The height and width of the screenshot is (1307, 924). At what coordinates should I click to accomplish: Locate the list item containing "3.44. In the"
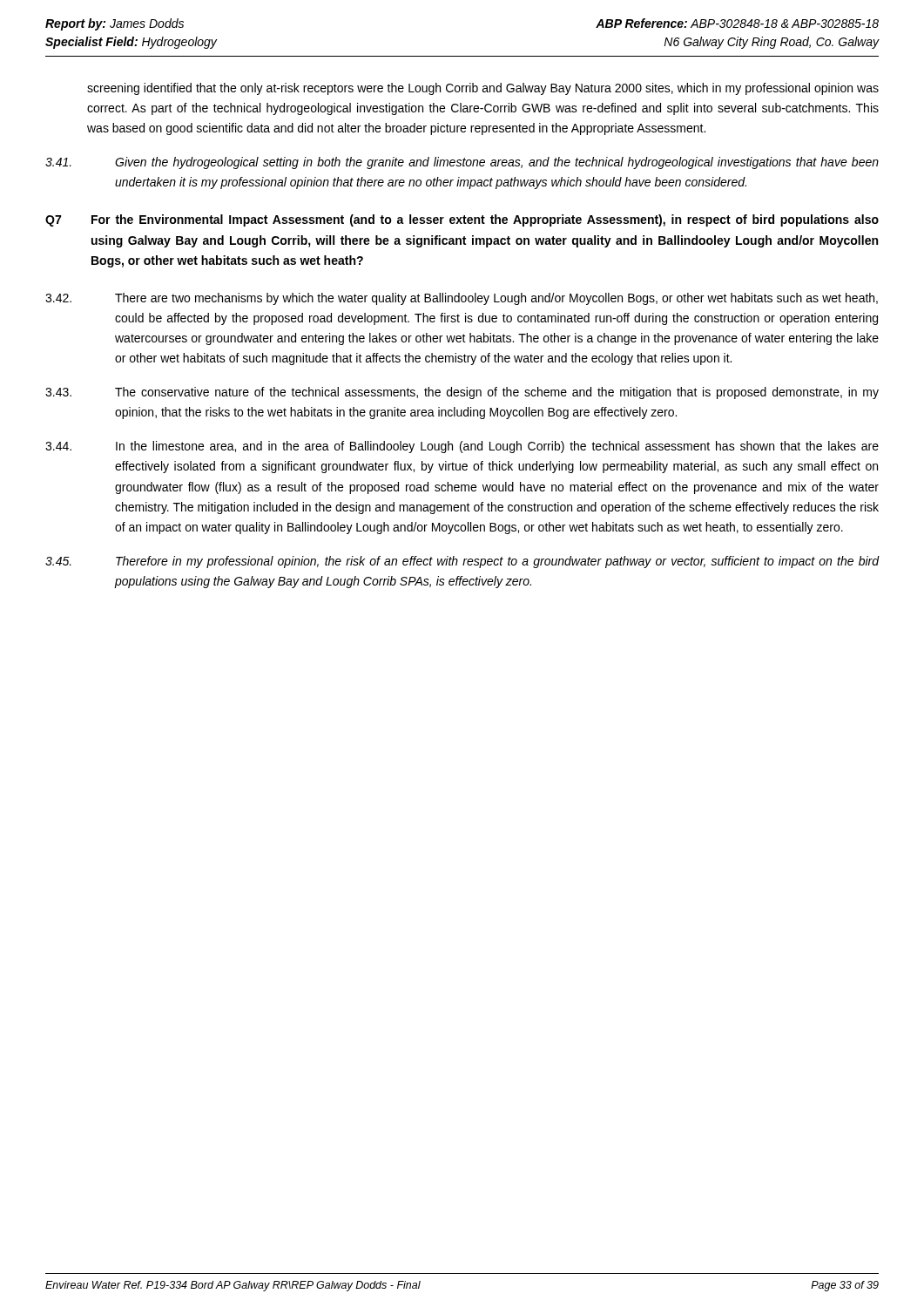pyautogui.click(x=462, y=487)
